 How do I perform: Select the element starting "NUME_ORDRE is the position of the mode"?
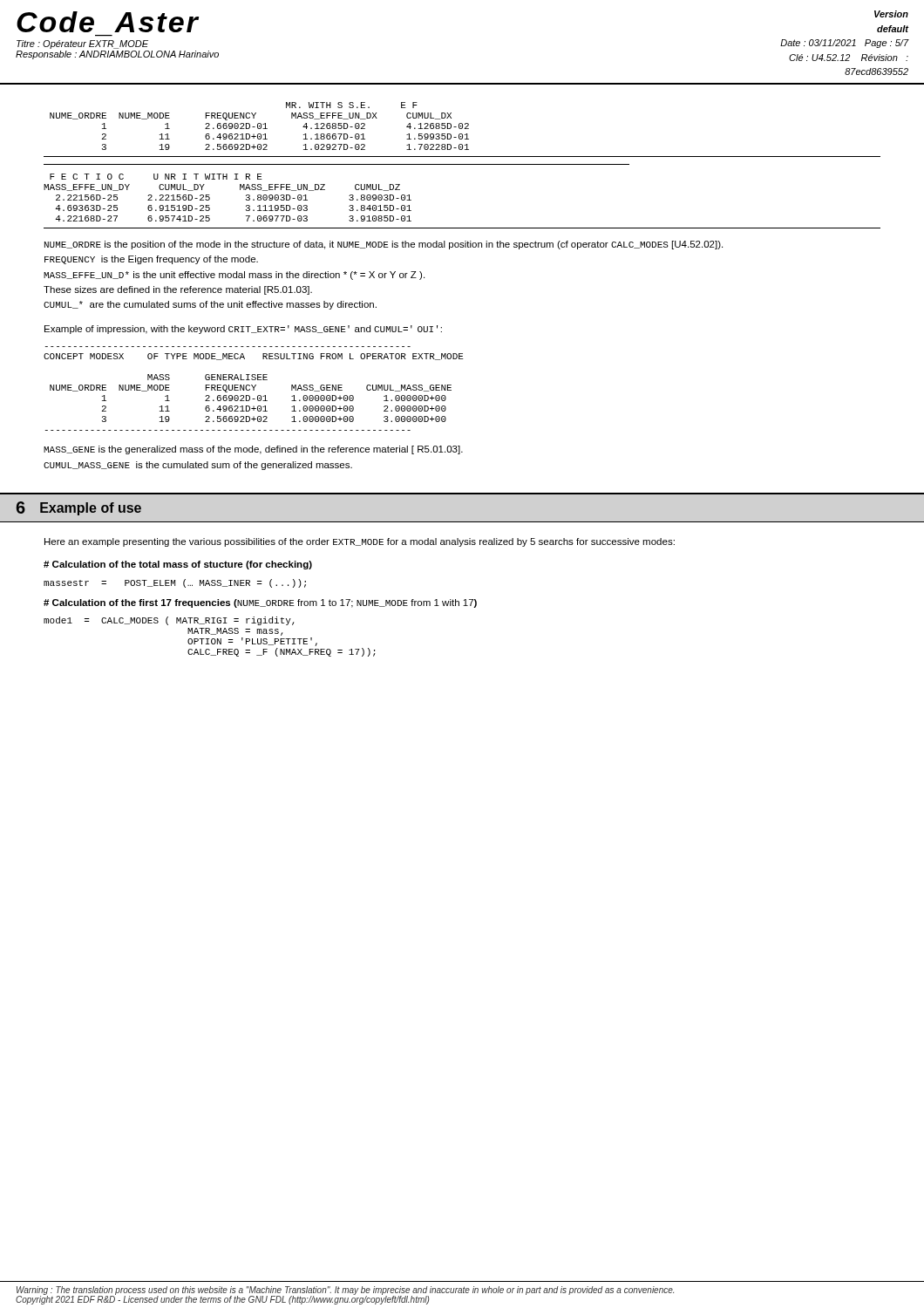click(384, 275)
